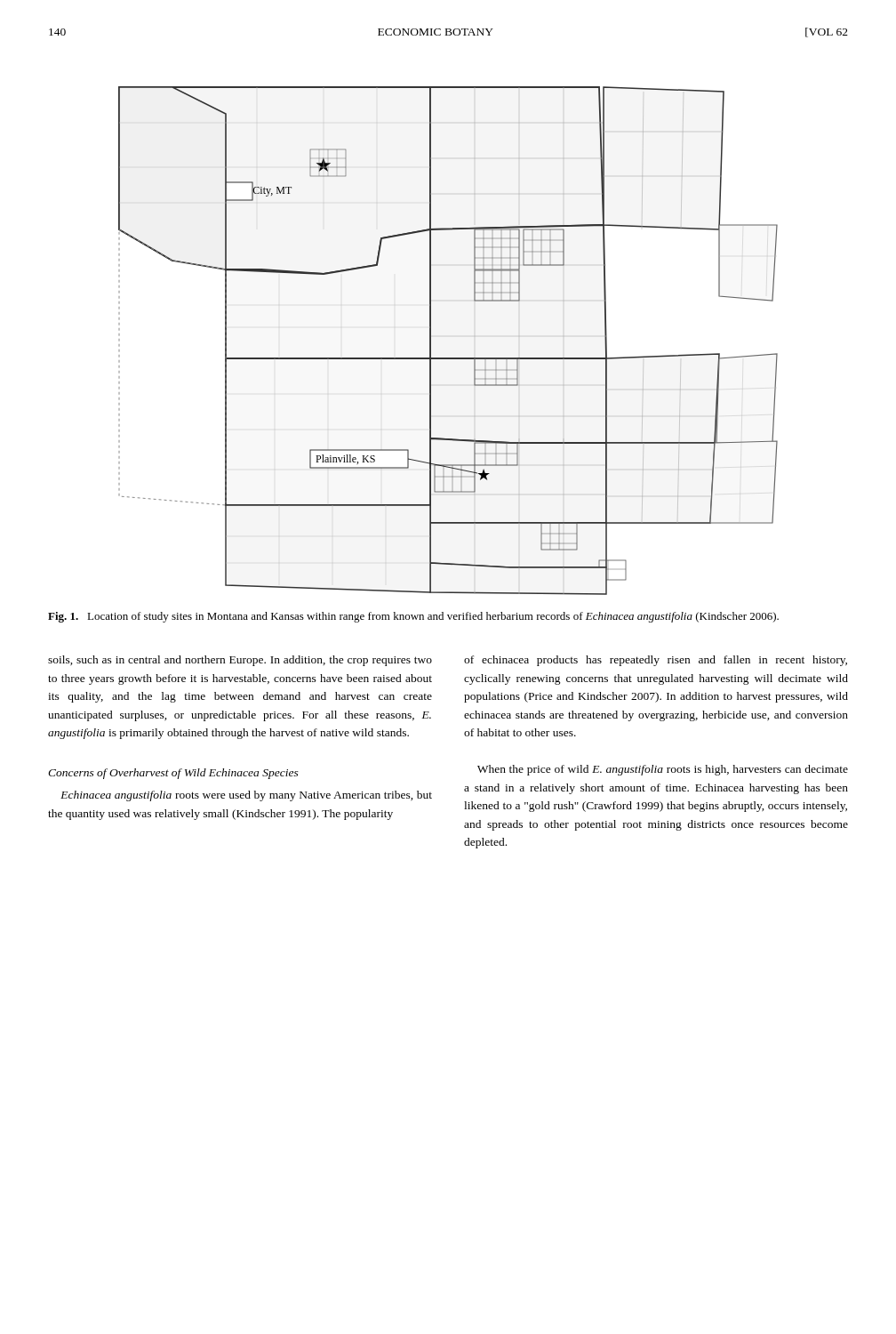Click on the caption containing "Fig. 1. Location of study sites in"

(448, 617)
